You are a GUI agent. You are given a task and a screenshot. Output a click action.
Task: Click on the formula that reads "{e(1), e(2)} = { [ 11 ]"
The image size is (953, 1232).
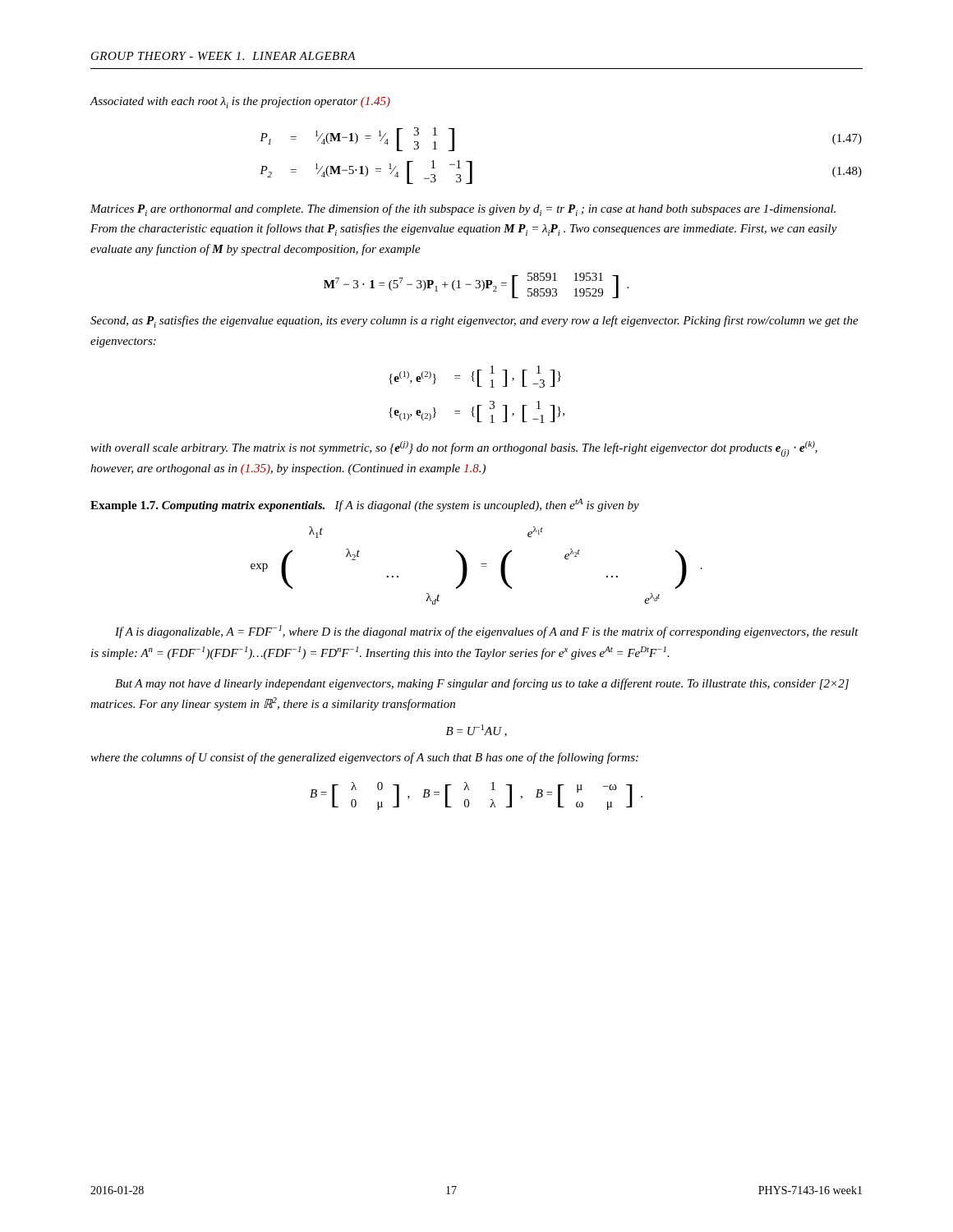pyautogui.click(x=476, y=395)
